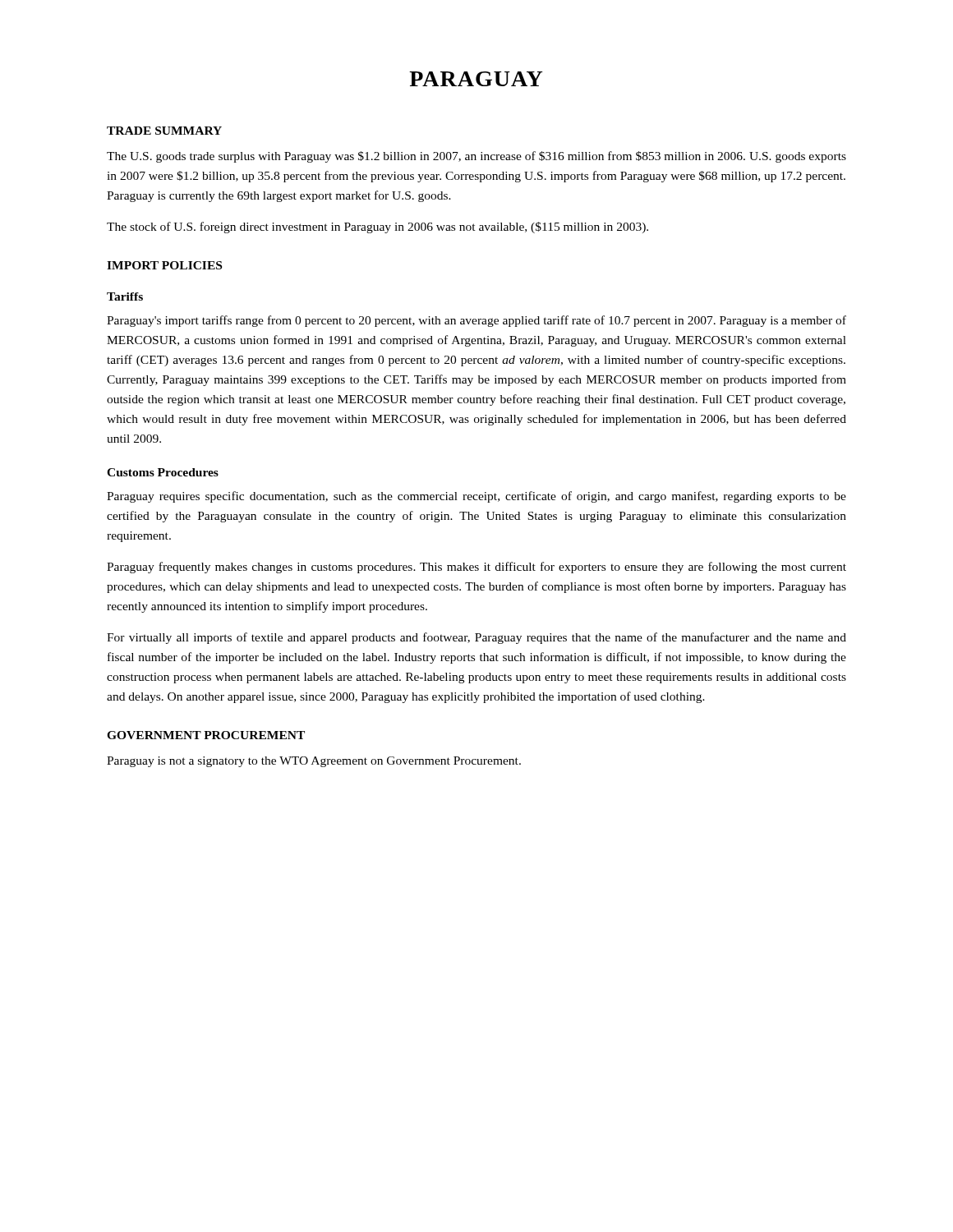Find the text block that says "Paraguay frequently makes changes in customs"
The image size is (953, 1232).
tap(476, 586)
